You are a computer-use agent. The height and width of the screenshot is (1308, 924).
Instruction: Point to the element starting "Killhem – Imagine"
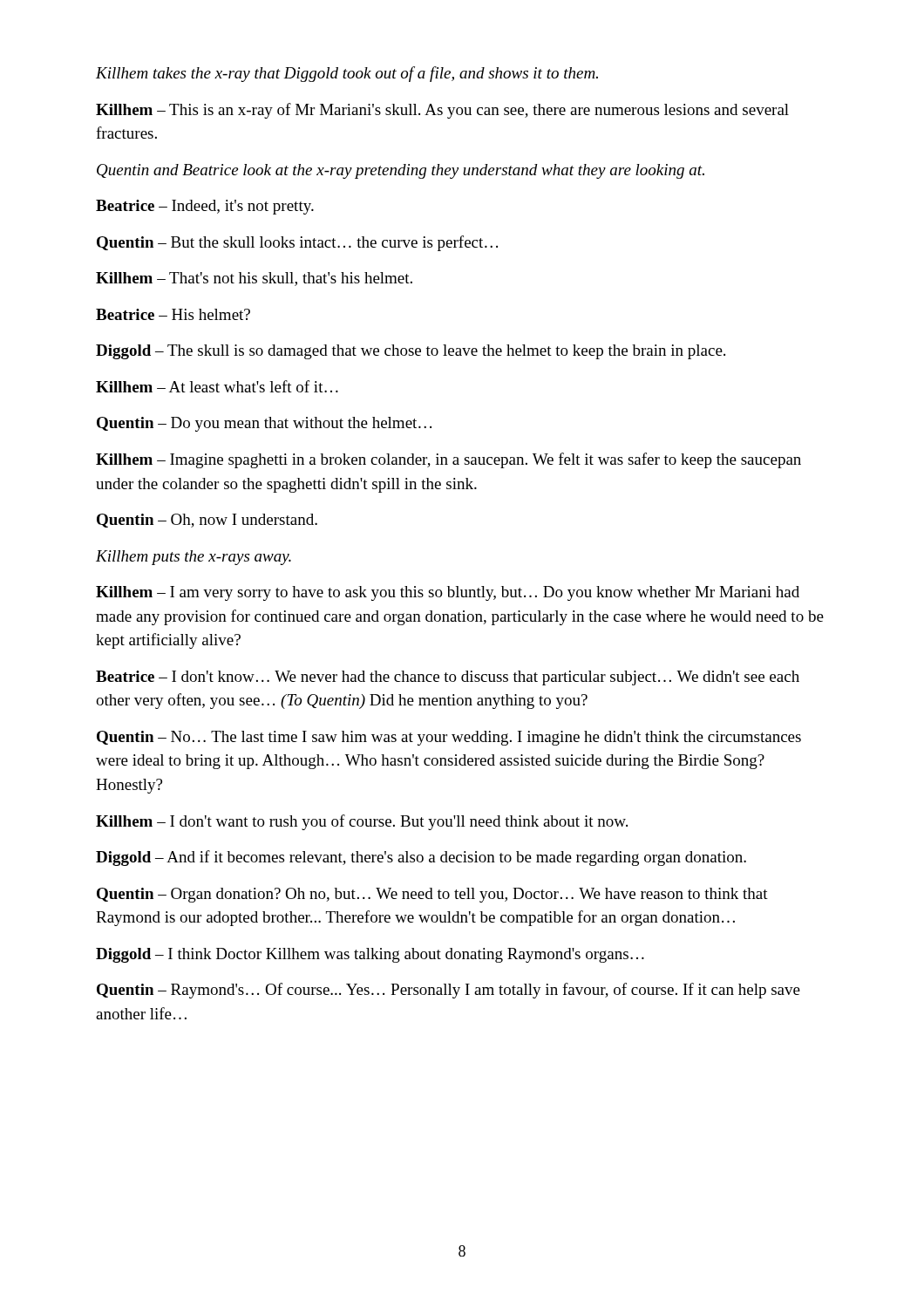(x=449, y=471)
